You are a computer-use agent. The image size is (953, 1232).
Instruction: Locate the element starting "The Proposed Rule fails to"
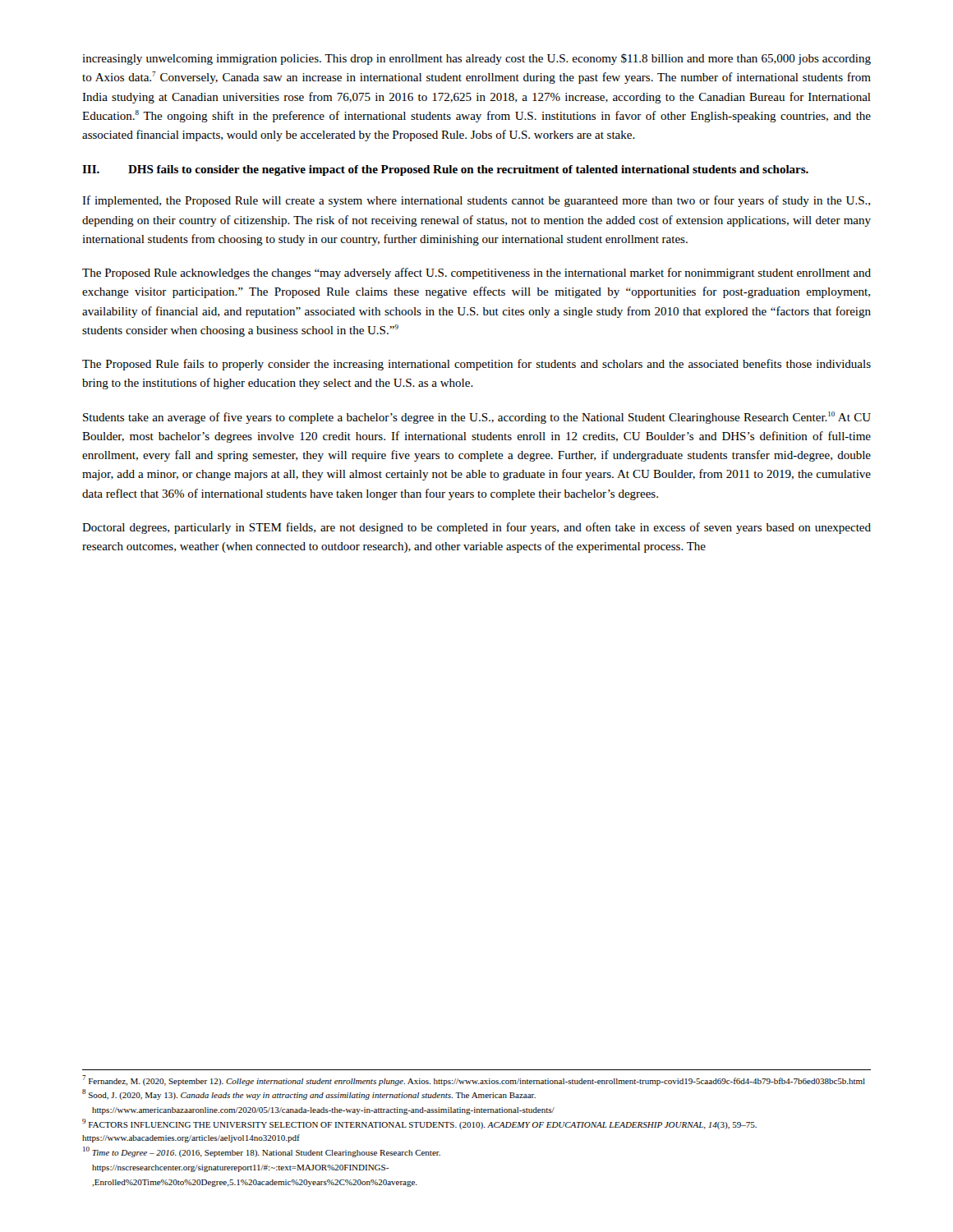(476, 373)
